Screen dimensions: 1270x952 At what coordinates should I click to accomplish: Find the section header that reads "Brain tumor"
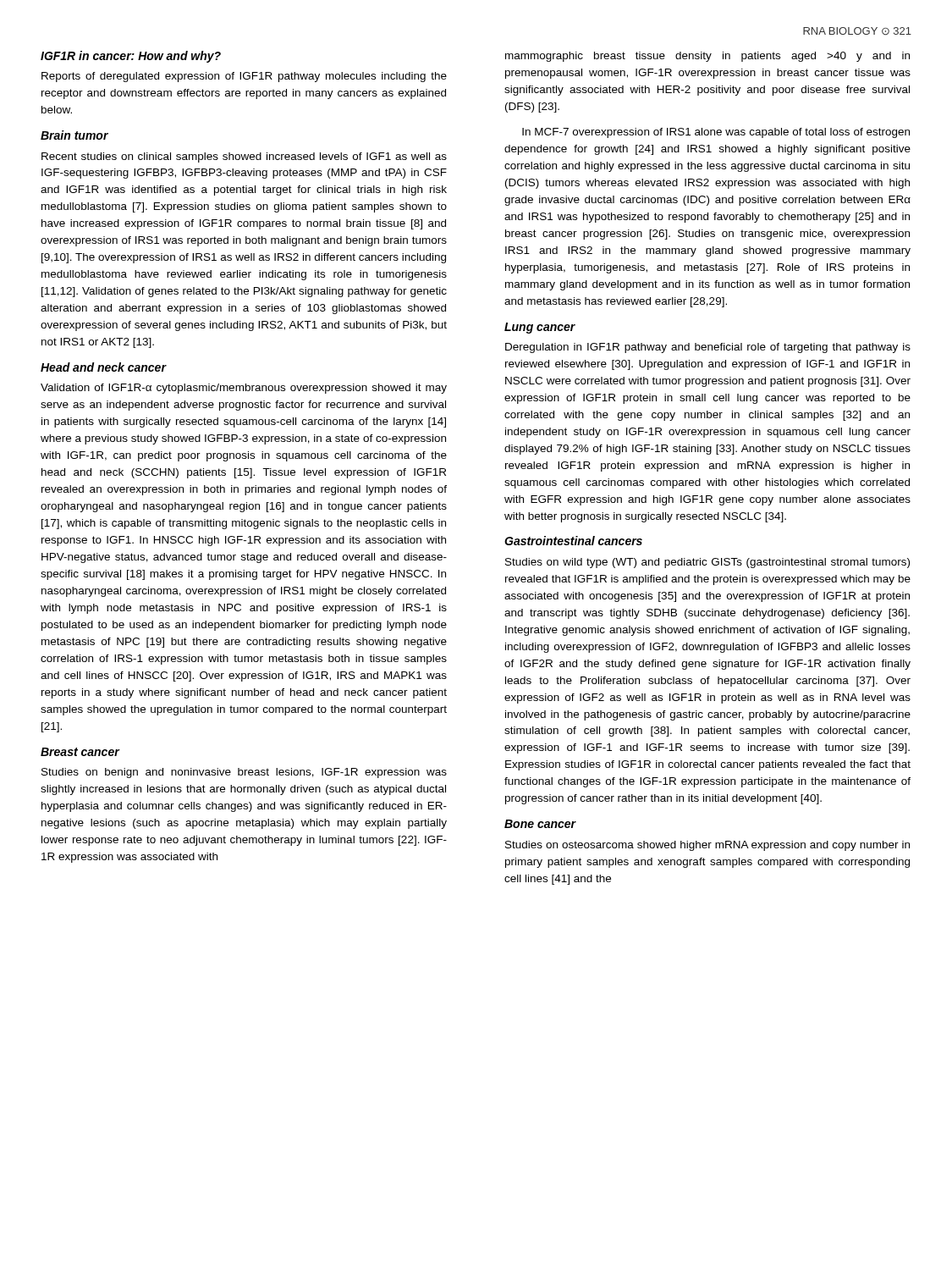point(74,136)
